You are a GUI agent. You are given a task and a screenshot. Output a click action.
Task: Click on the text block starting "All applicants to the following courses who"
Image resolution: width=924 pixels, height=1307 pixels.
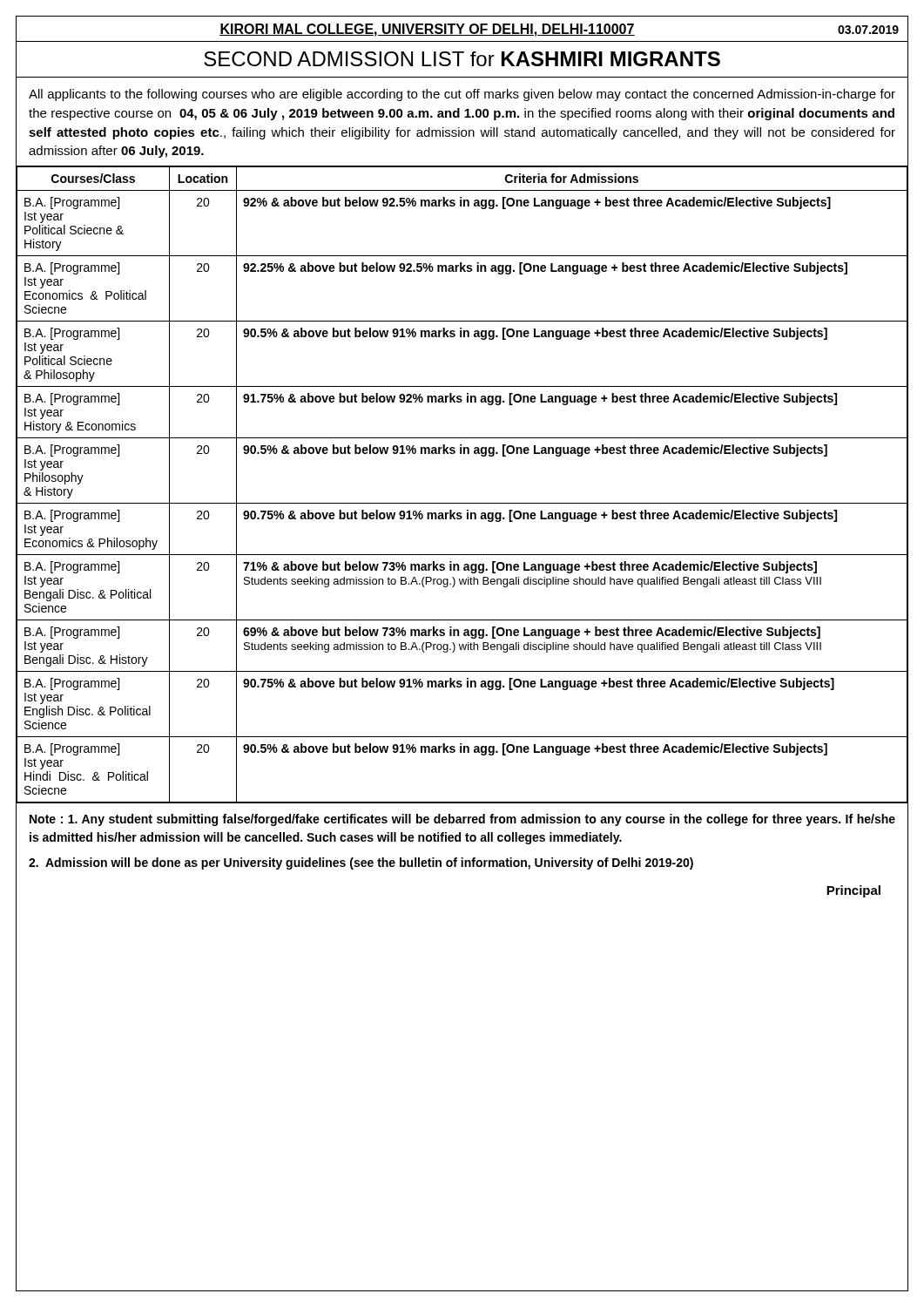click(462, 122)
